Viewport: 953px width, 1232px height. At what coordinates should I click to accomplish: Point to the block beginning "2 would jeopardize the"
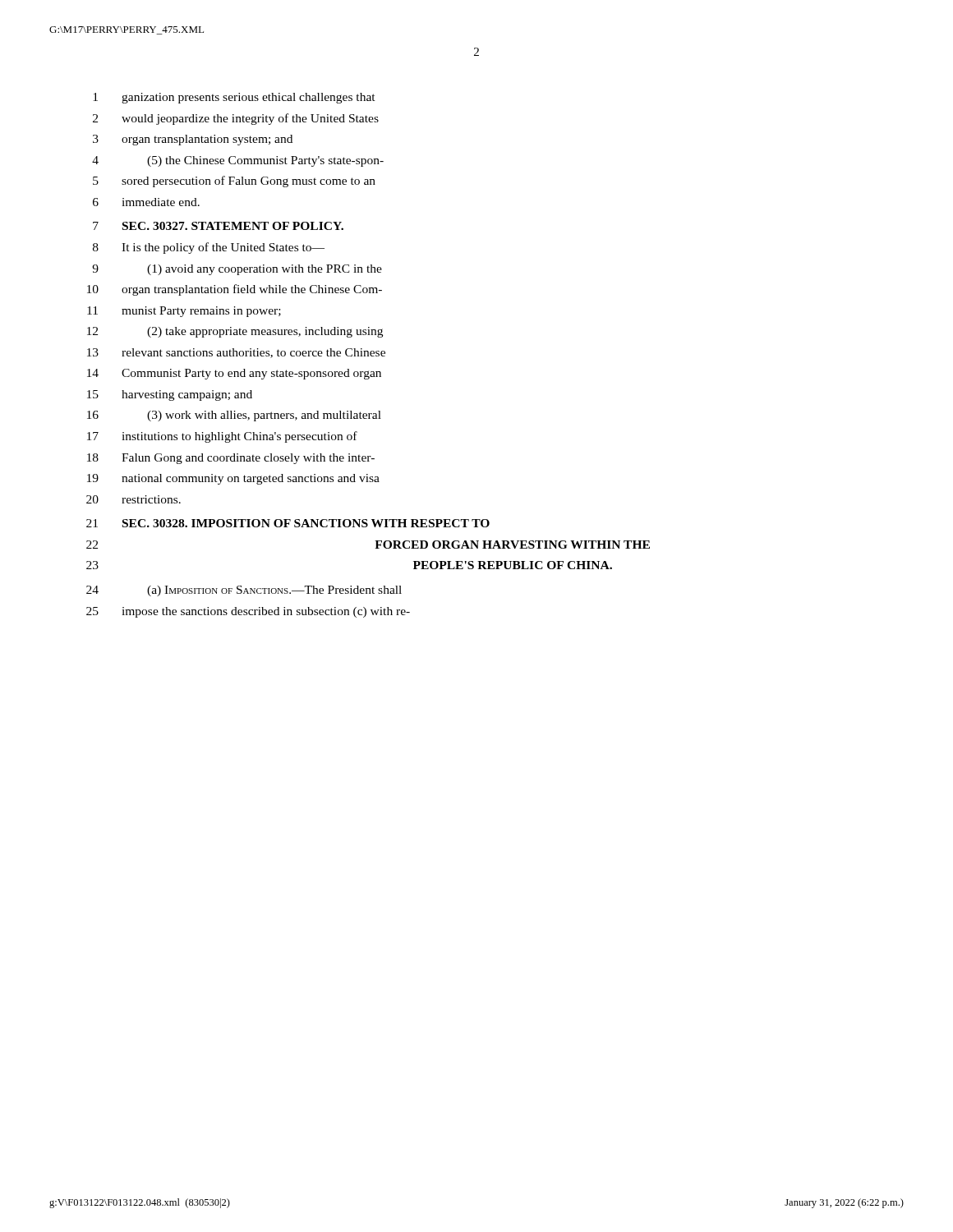236,119
